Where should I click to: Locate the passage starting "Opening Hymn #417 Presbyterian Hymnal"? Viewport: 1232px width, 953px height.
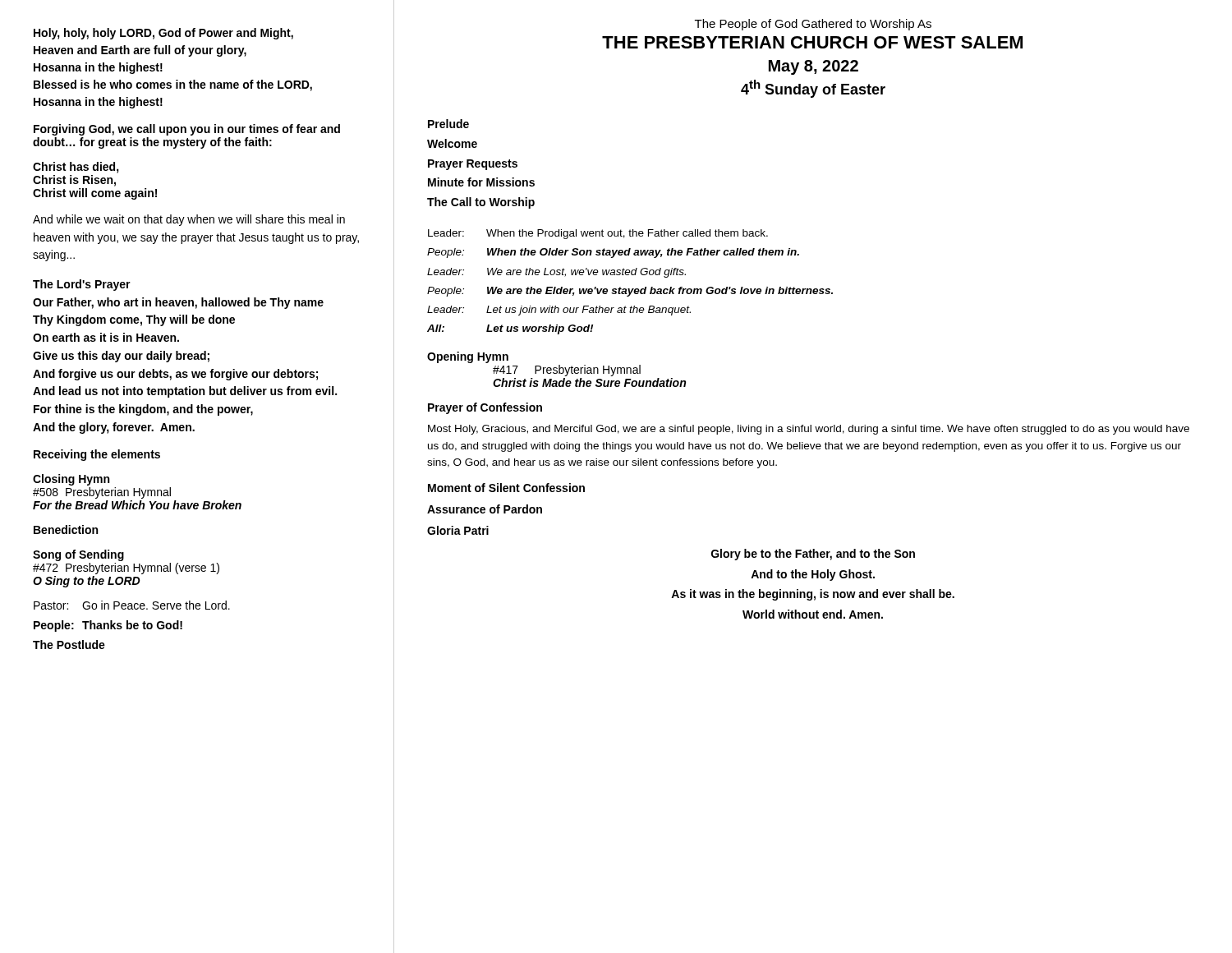click(x=468, y=357)
